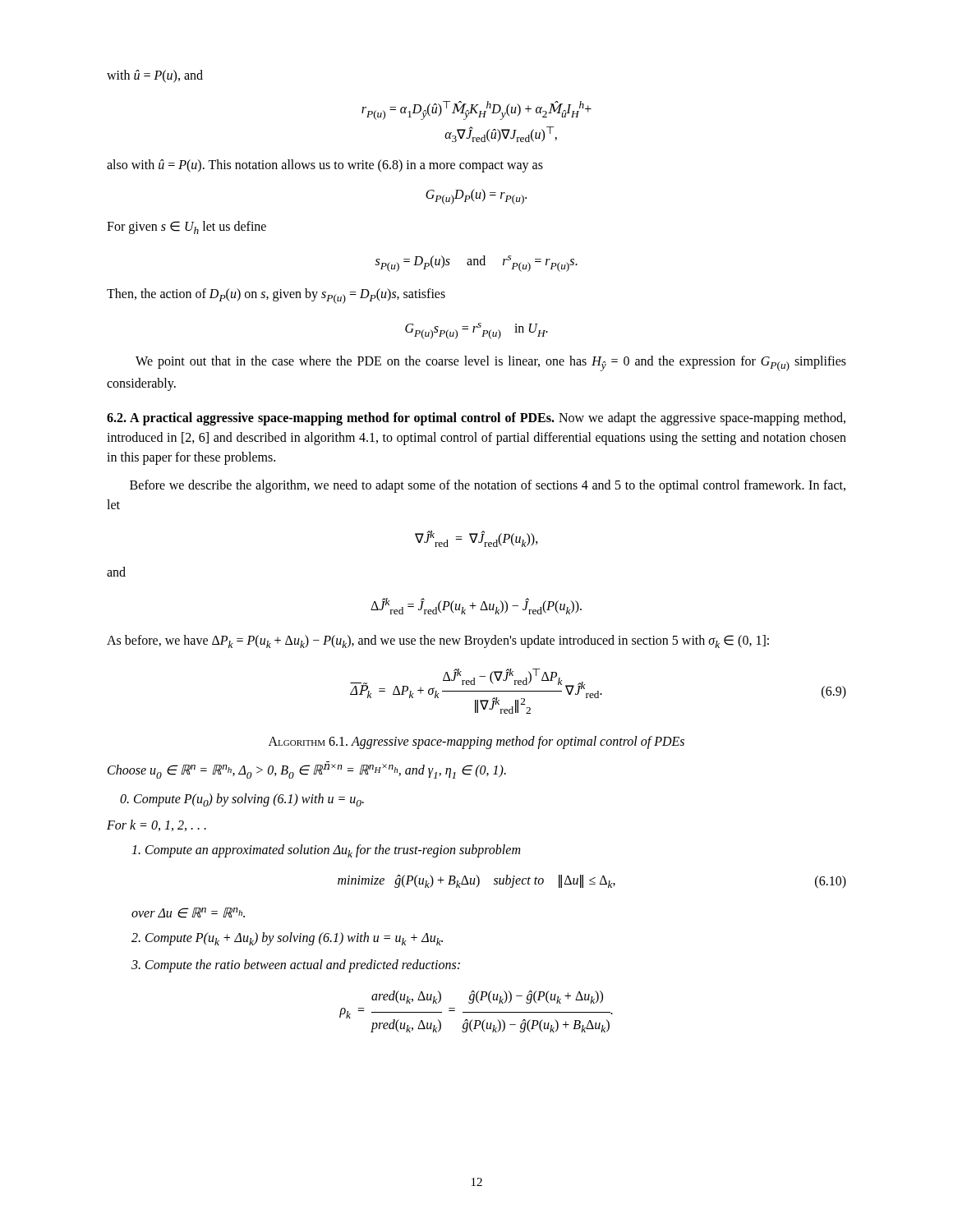
Task: Find the block on this page that starts "Before we describe the"
Action: coord(476,495)
